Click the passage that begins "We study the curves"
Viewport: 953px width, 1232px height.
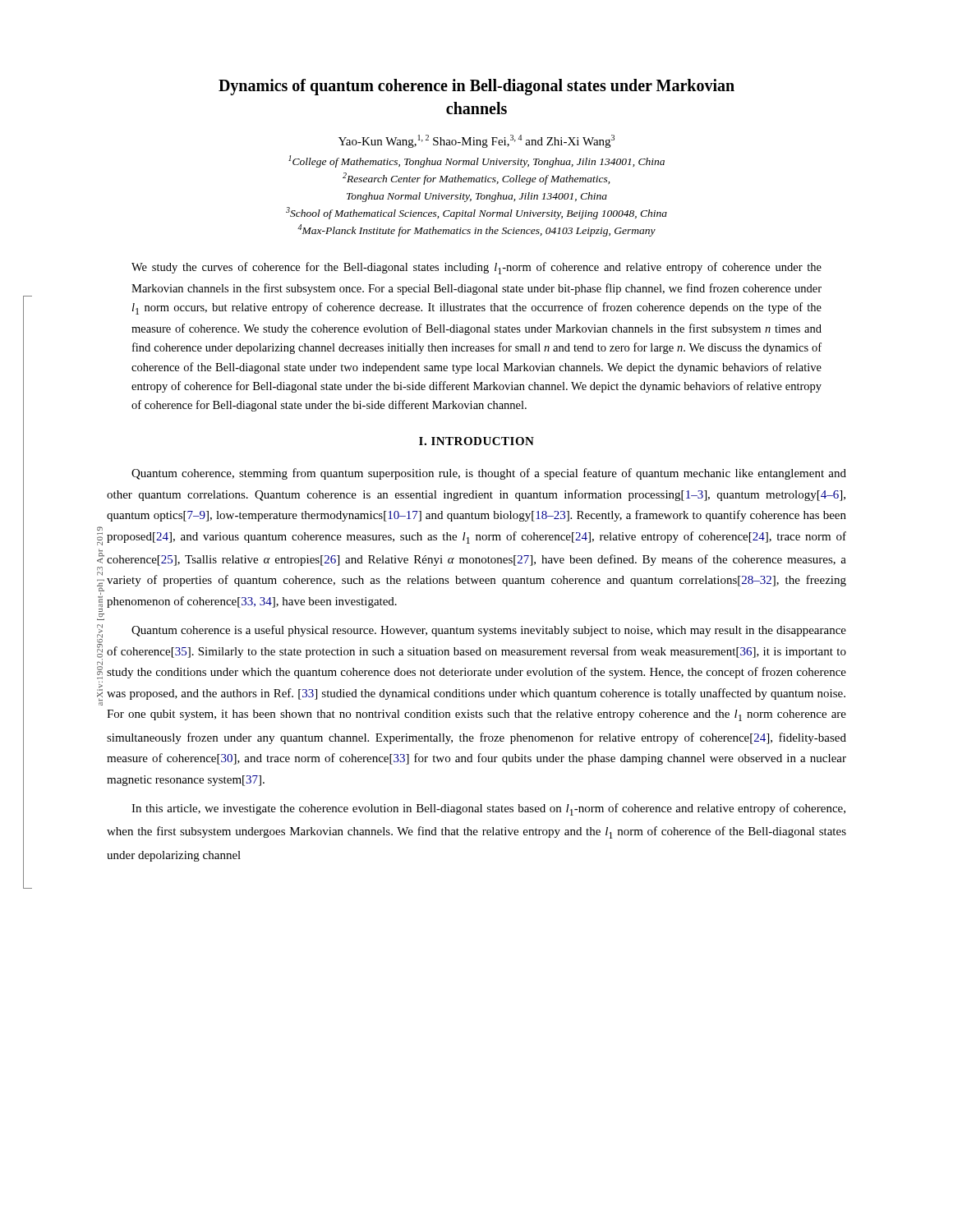[476, 336]
